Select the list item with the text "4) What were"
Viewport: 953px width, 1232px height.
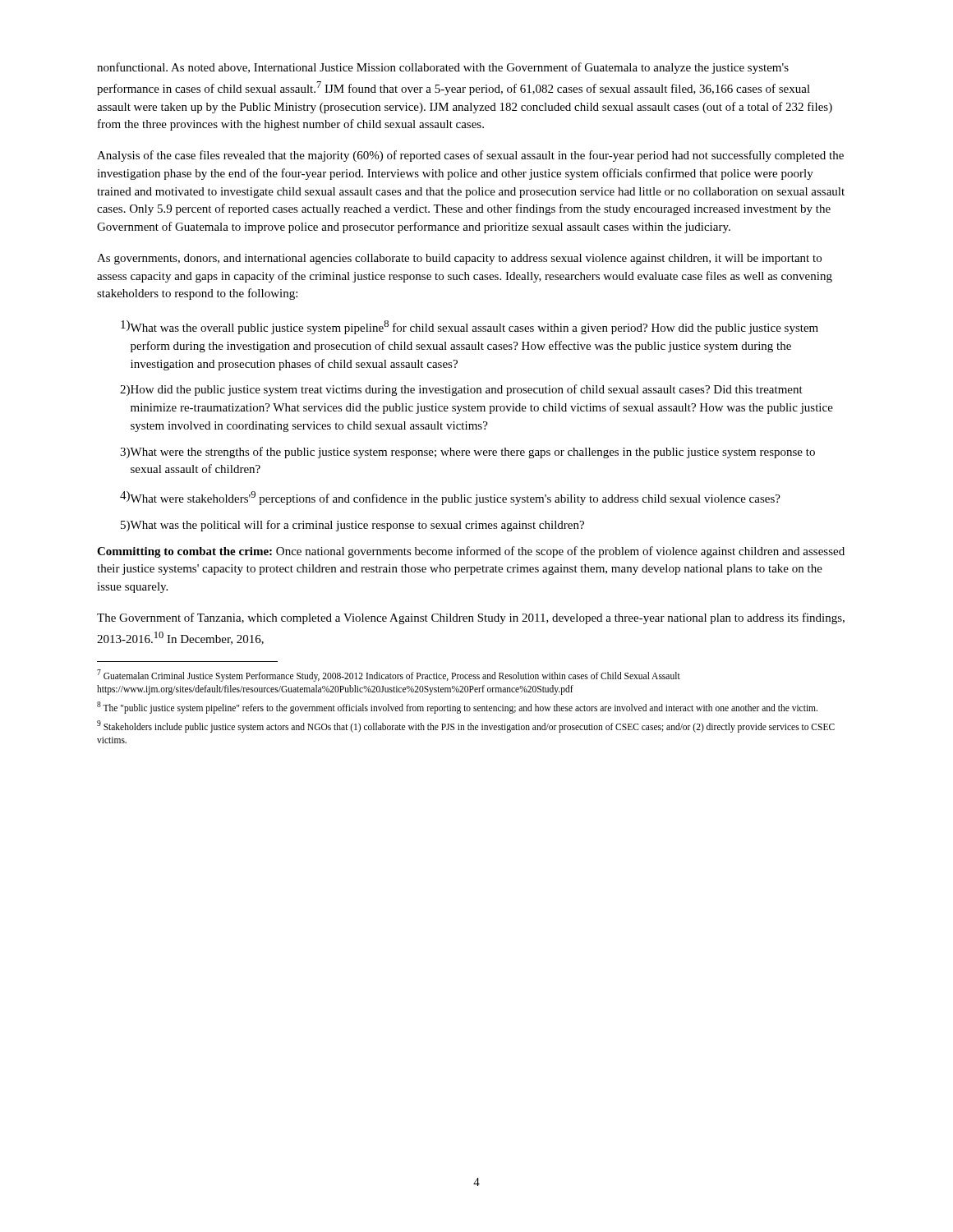click(x=472, y=498)
